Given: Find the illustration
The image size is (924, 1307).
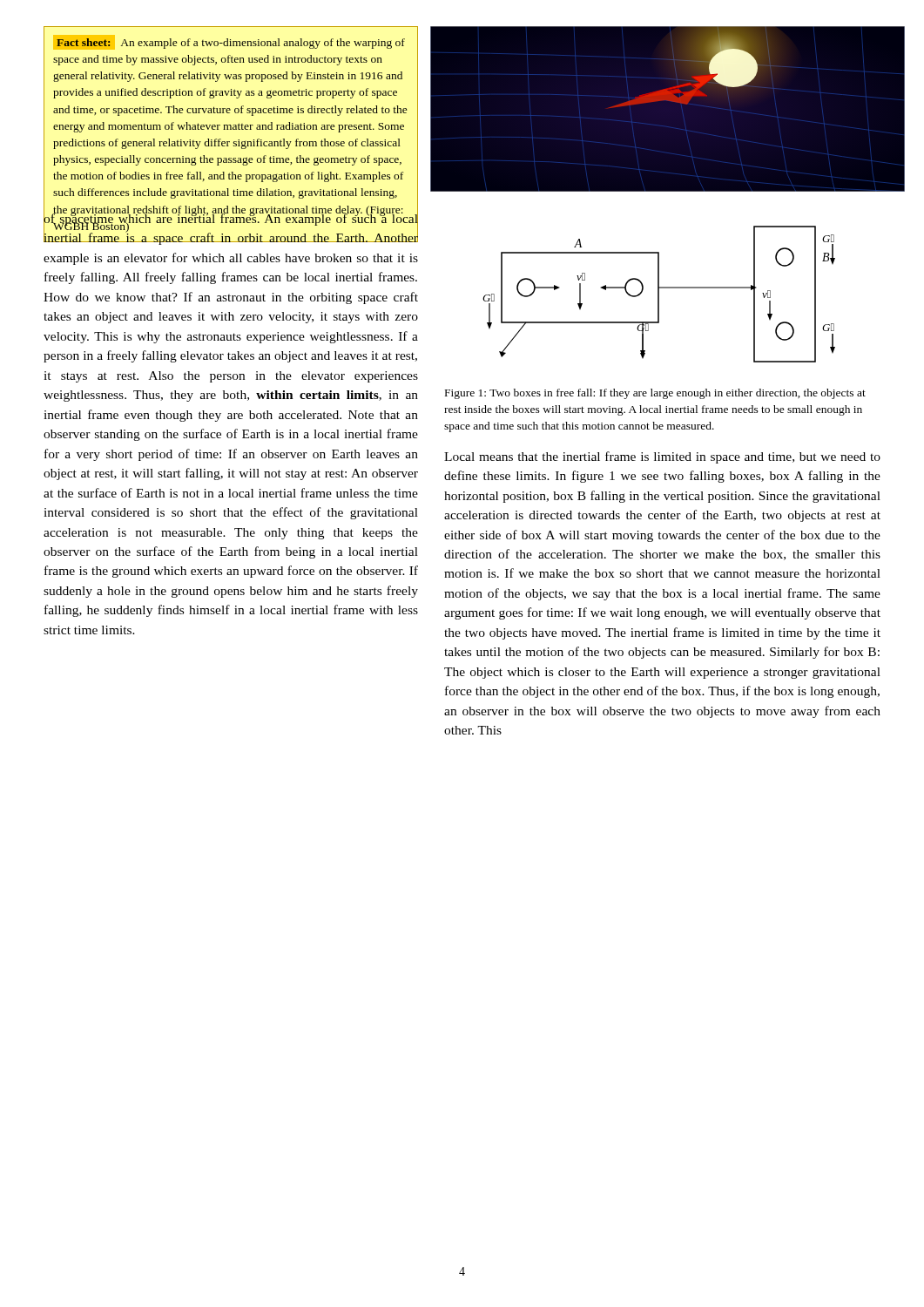Looking at the screenshot, I should 662,292.
